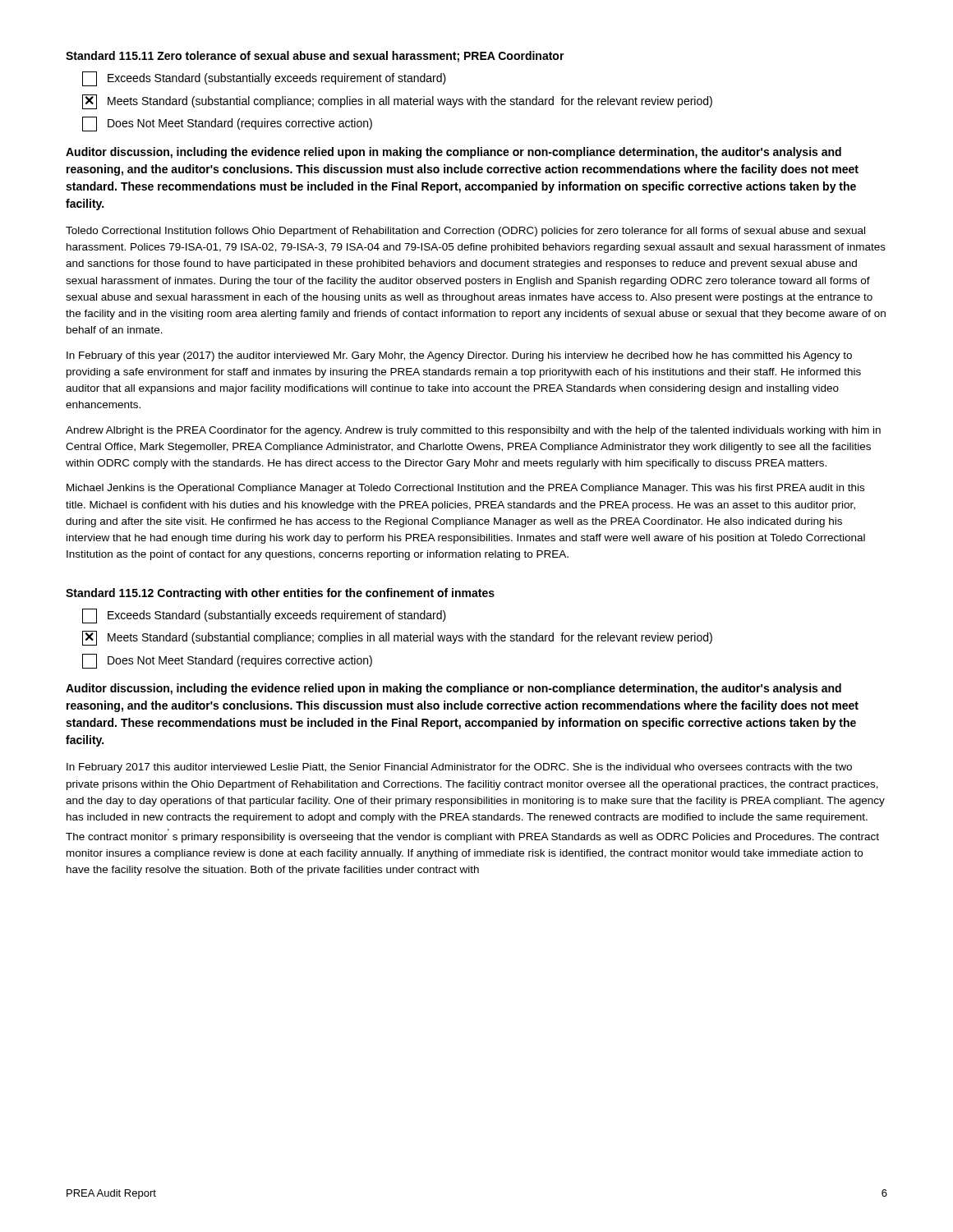Click on the text block containing "Toledo Correctional Institution follows Ohio Department"
Viewport: 953px width, 1232px height.
coord(476,280)
